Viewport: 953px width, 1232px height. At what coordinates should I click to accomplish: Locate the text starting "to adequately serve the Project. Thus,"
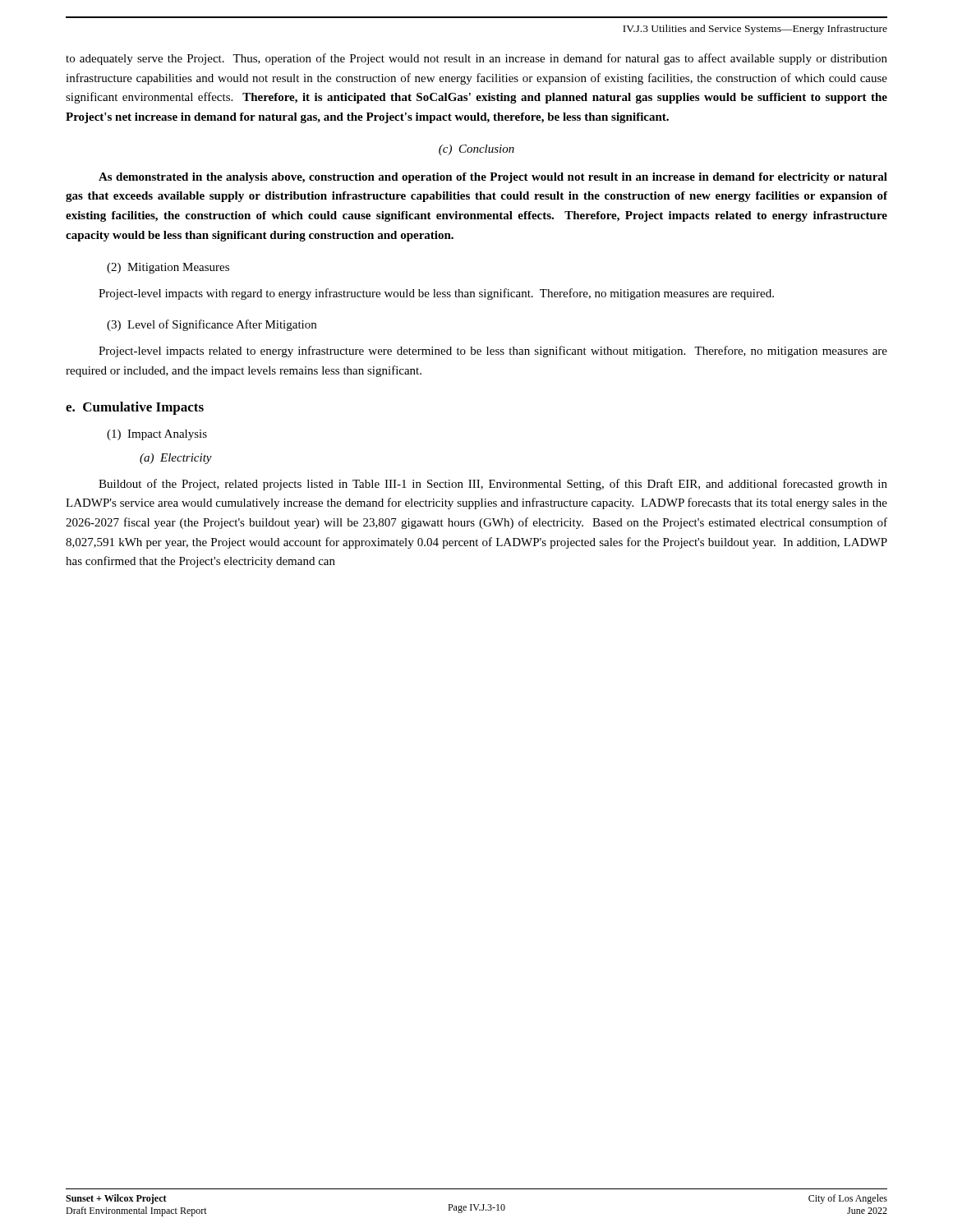tap(476, 87)
